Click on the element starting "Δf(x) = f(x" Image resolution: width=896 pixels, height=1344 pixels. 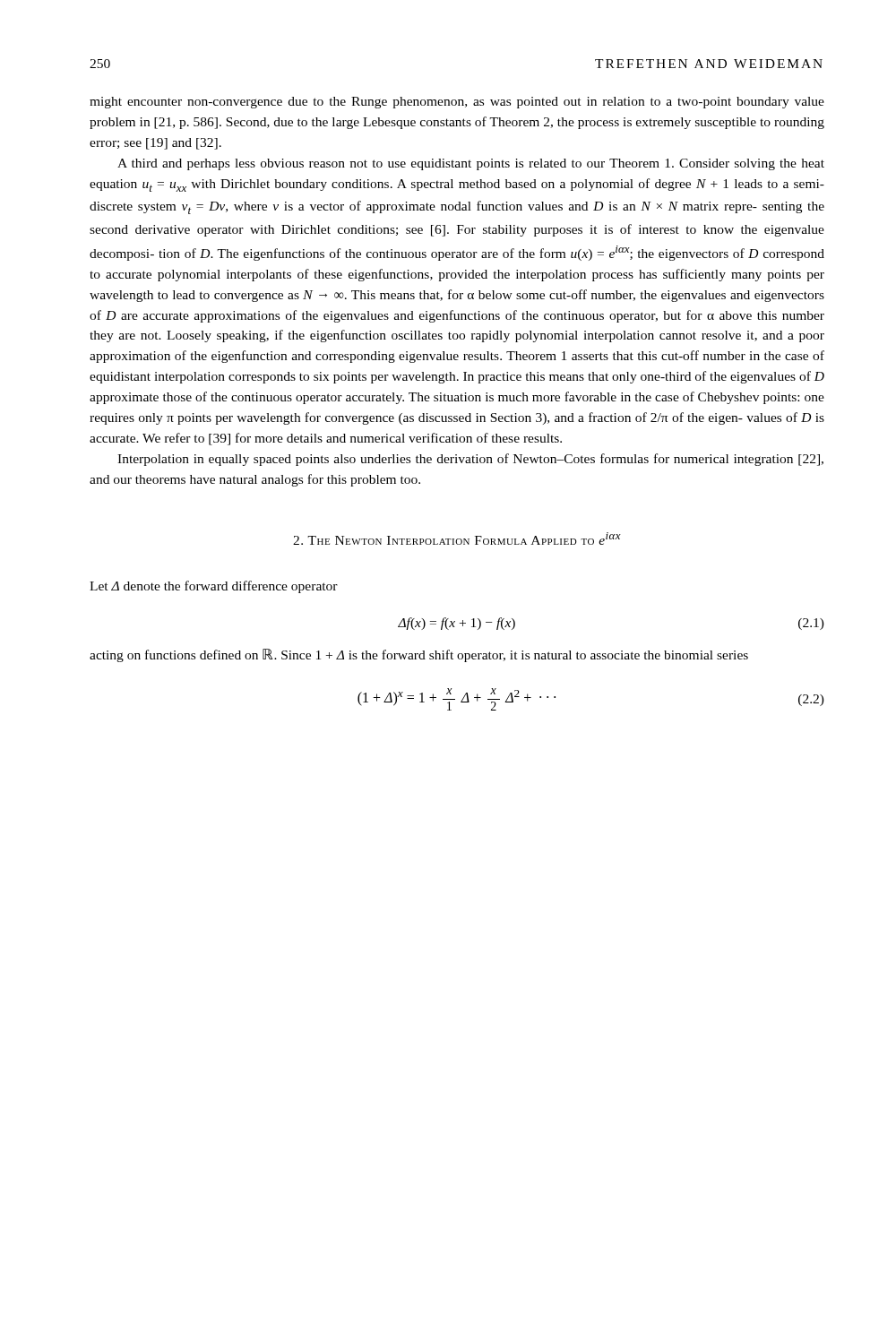click(457, 623)
